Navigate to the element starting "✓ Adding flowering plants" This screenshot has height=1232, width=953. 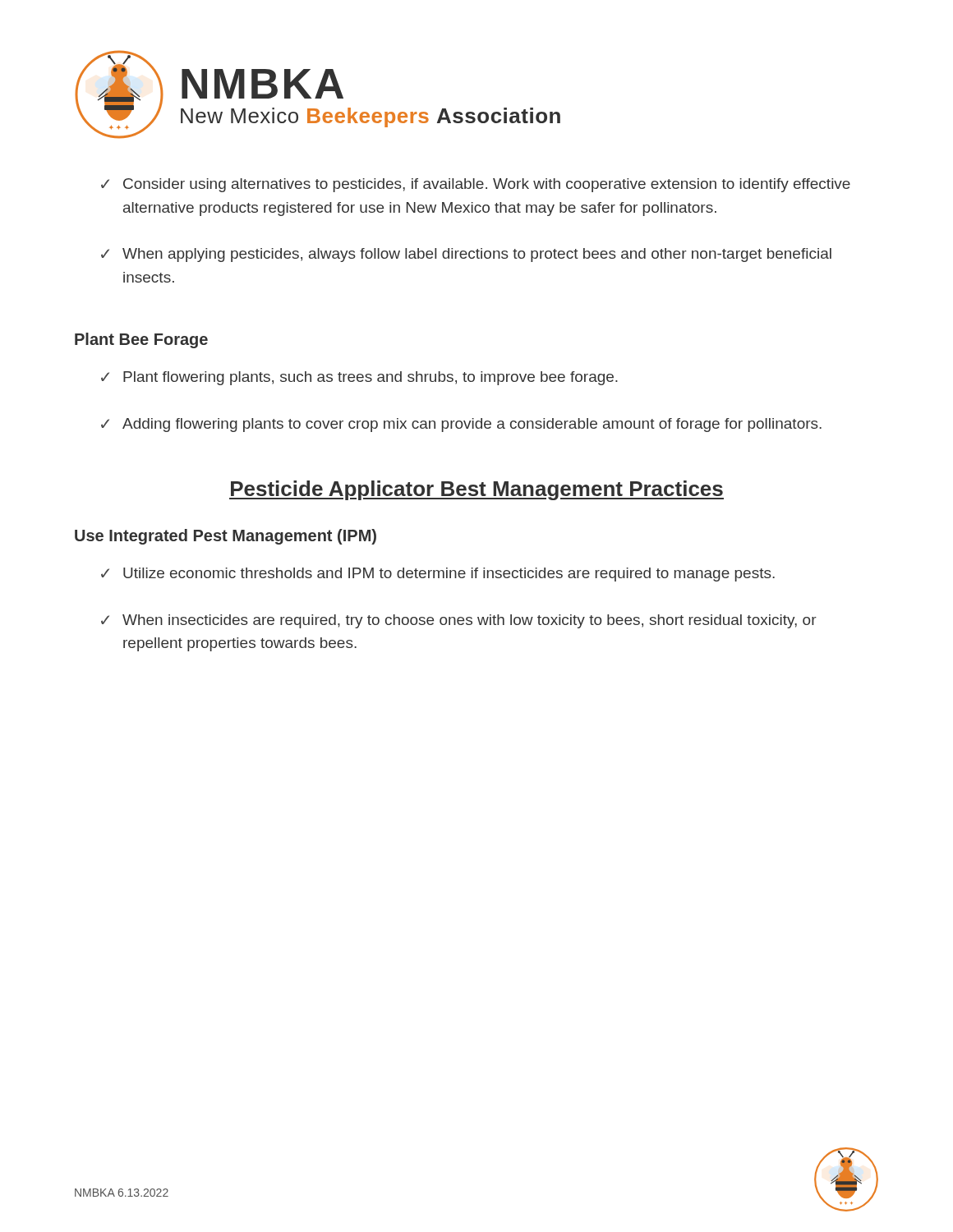click(x=461, y=424)
